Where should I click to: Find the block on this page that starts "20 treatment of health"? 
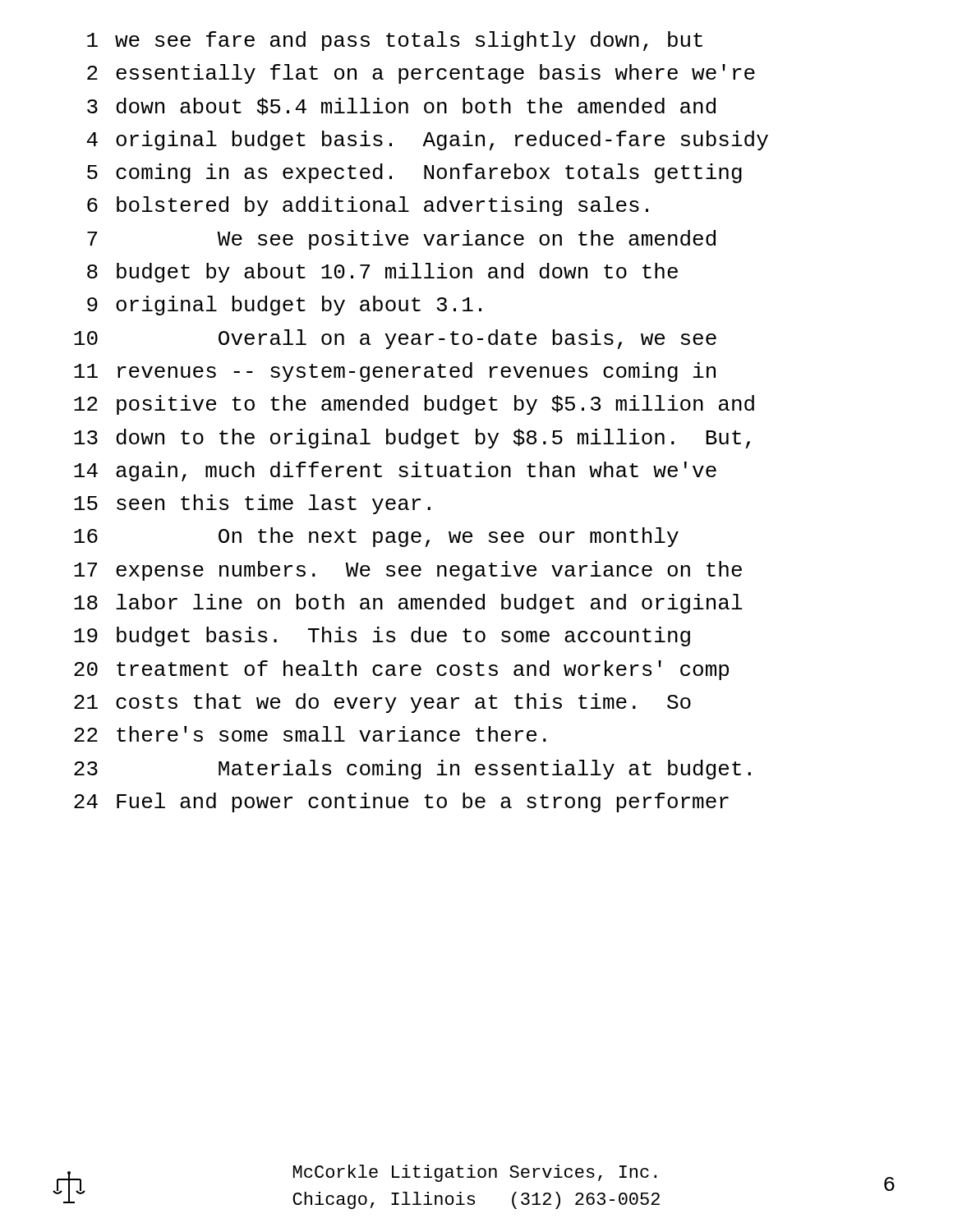click(390, 670)
